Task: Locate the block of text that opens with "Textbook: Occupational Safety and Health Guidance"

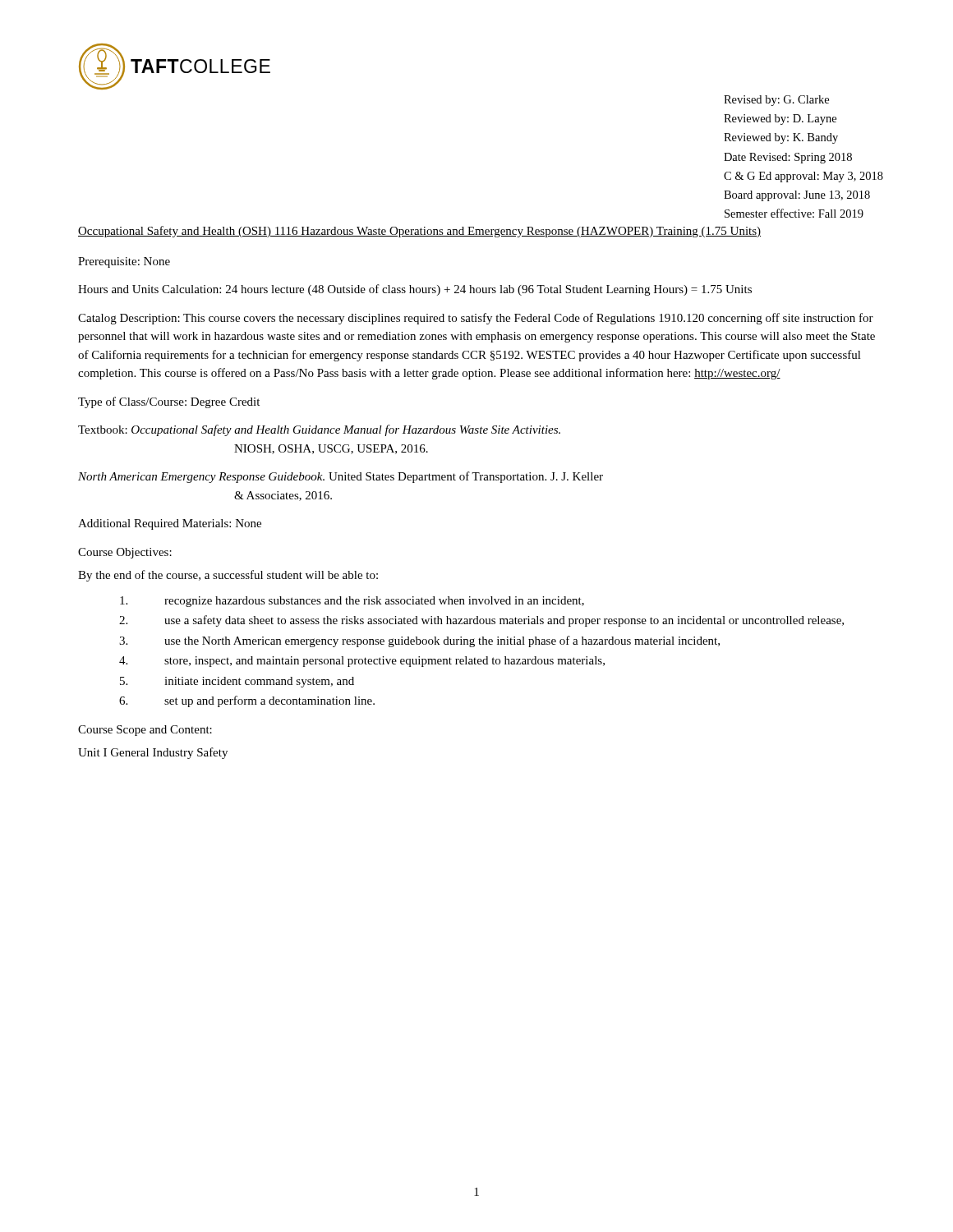Action: pyautogui.click(x=320, y=440)
